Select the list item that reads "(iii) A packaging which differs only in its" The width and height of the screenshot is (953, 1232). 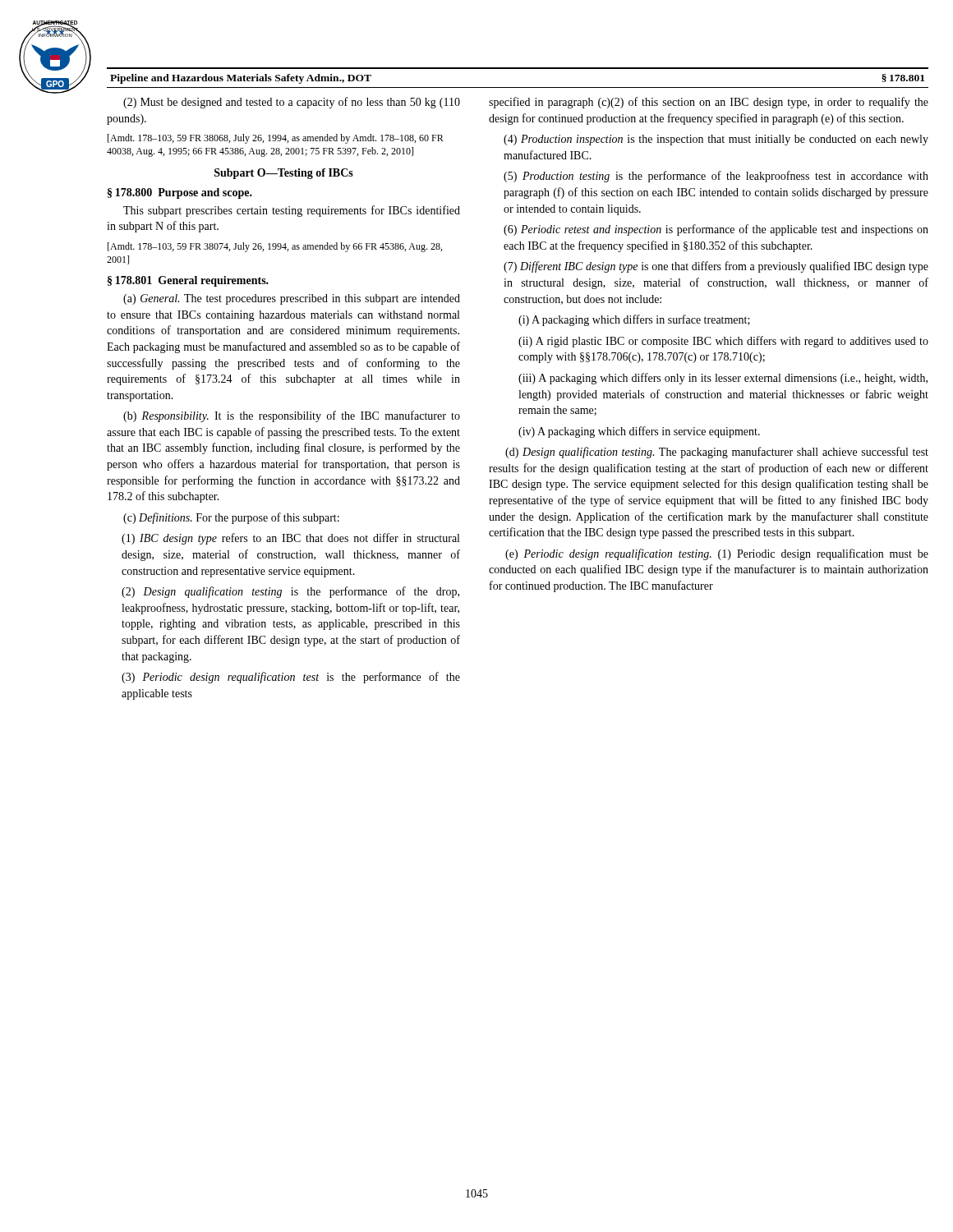(x=723, y=394)
